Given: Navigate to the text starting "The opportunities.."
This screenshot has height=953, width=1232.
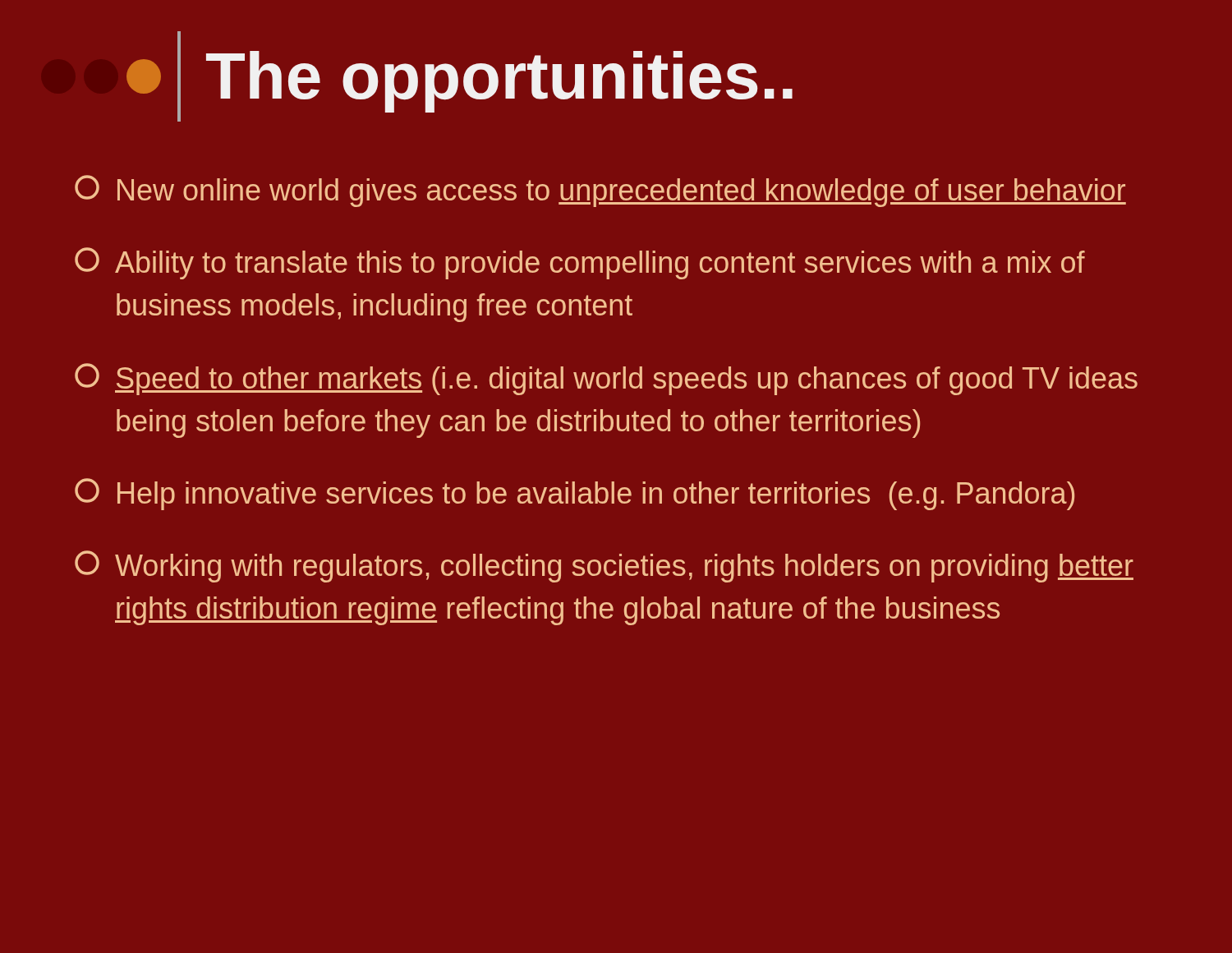Looking at the screenshot, I should click(x=501, y=76).
